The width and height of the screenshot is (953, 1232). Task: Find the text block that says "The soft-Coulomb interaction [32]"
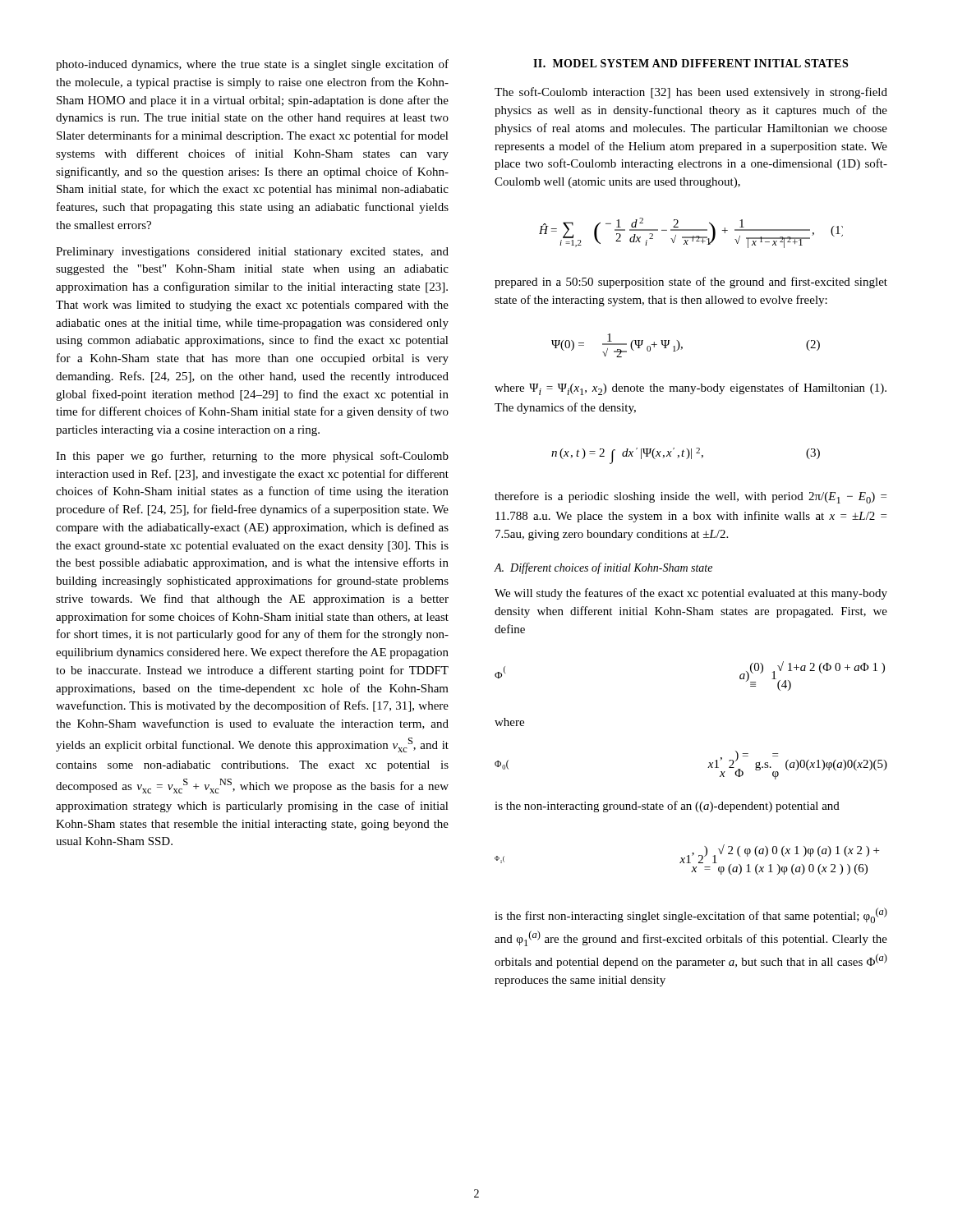click(x=691, y=138)
